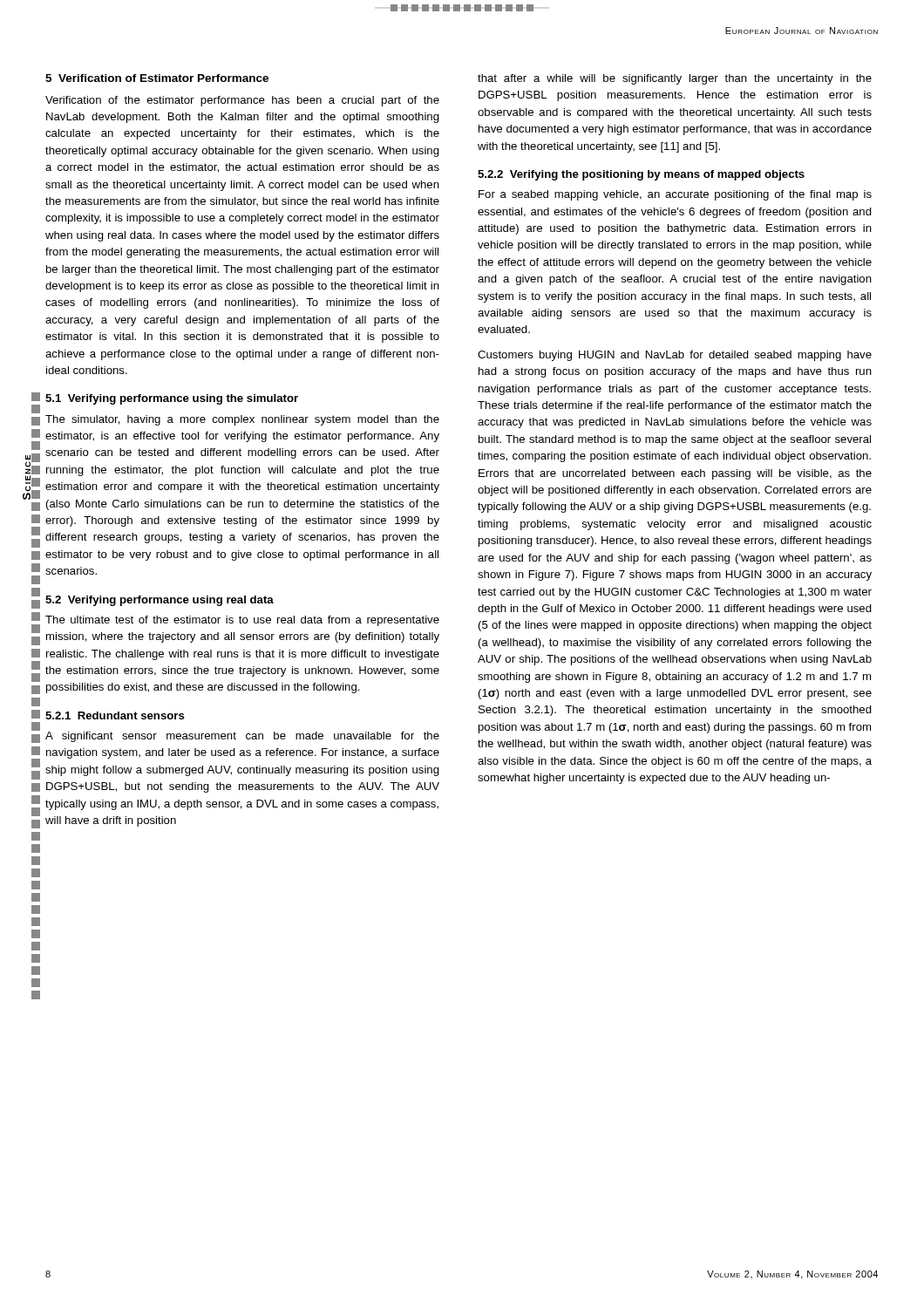
Task: Locate the text starting "Verification of the estimator performance has been a"
Action: pos(242,235)
